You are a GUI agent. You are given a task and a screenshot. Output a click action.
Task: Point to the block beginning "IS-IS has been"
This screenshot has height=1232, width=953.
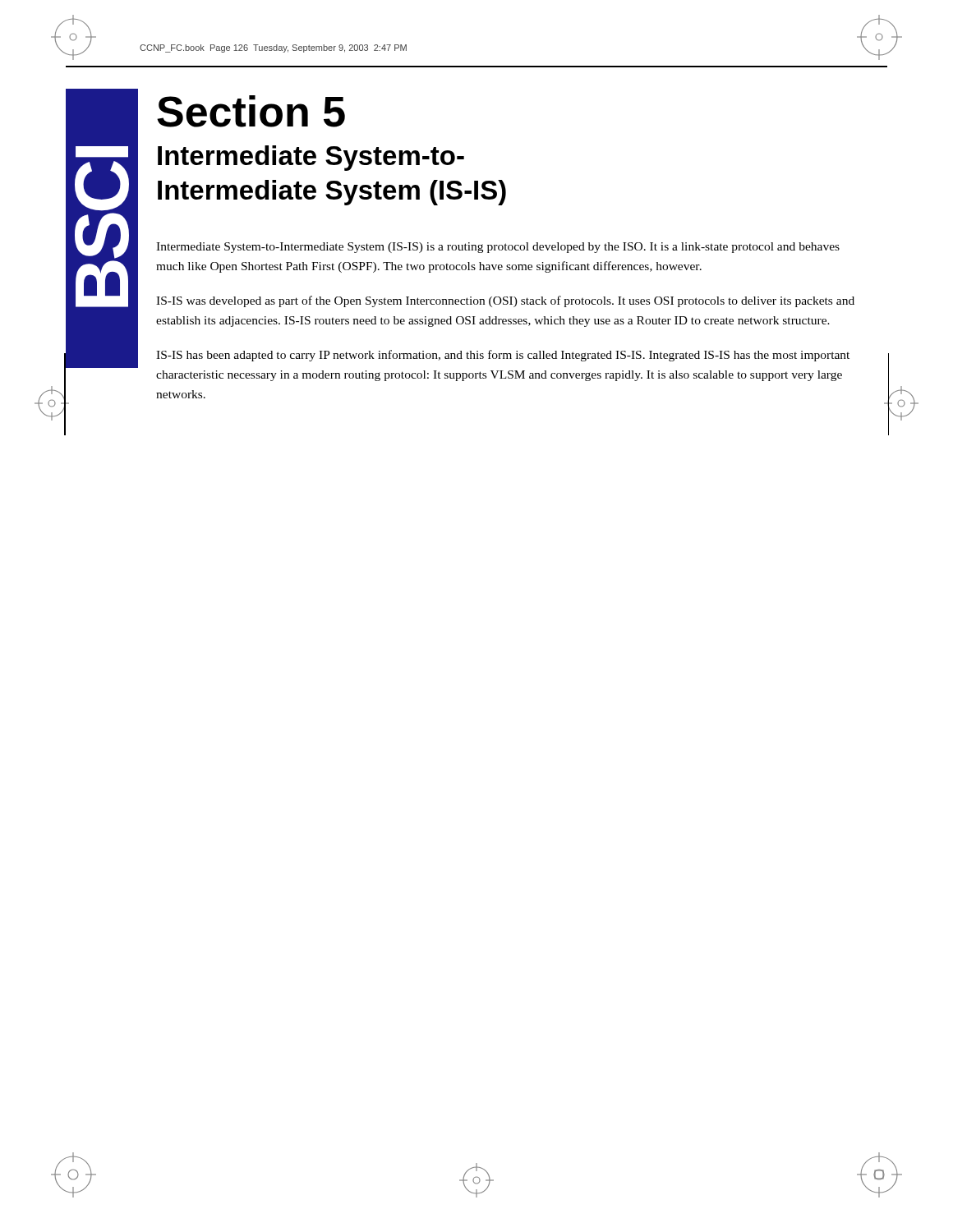[x=503, y=374]
